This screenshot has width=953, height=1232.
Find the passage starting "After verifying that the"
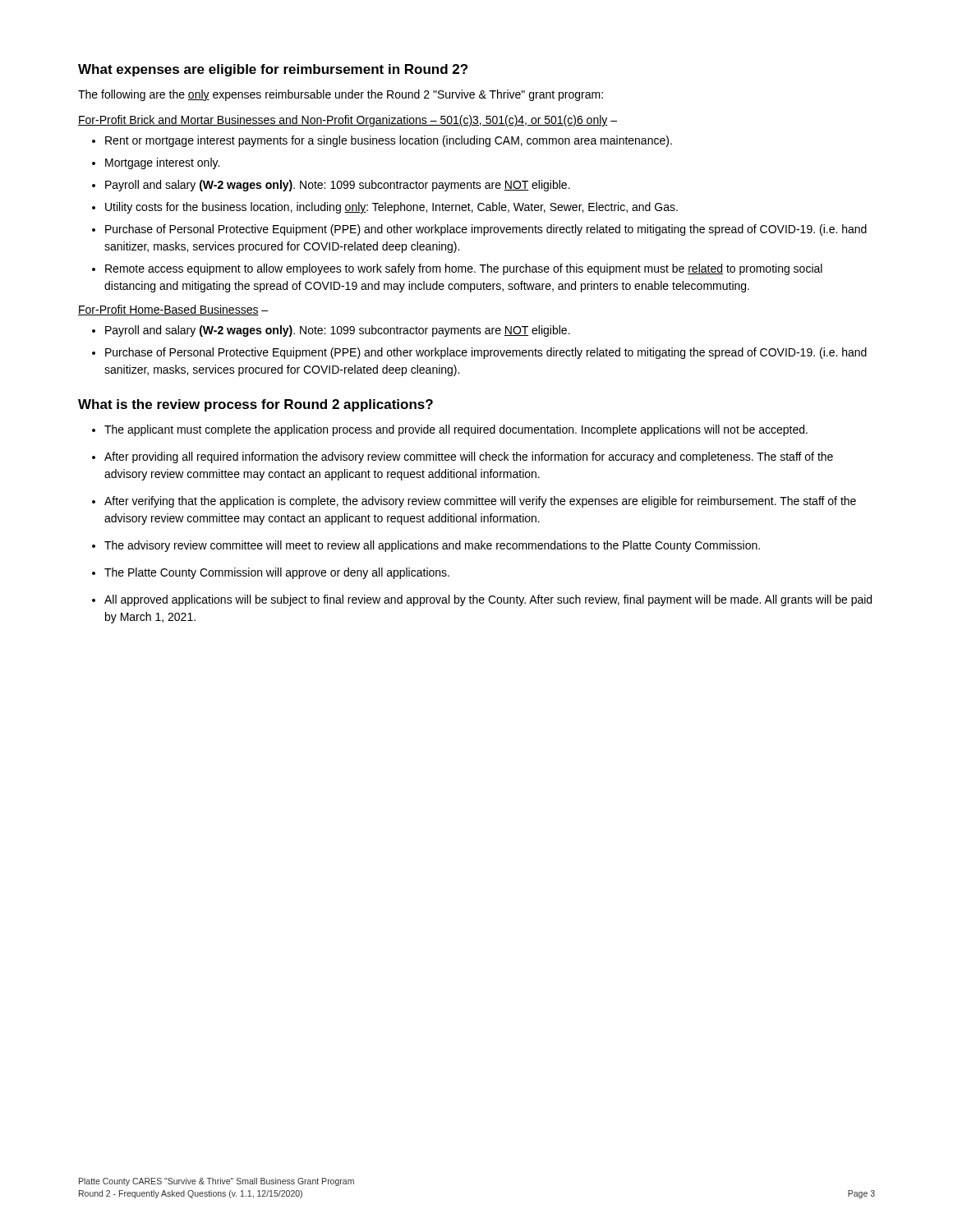[x=480, y=510]
